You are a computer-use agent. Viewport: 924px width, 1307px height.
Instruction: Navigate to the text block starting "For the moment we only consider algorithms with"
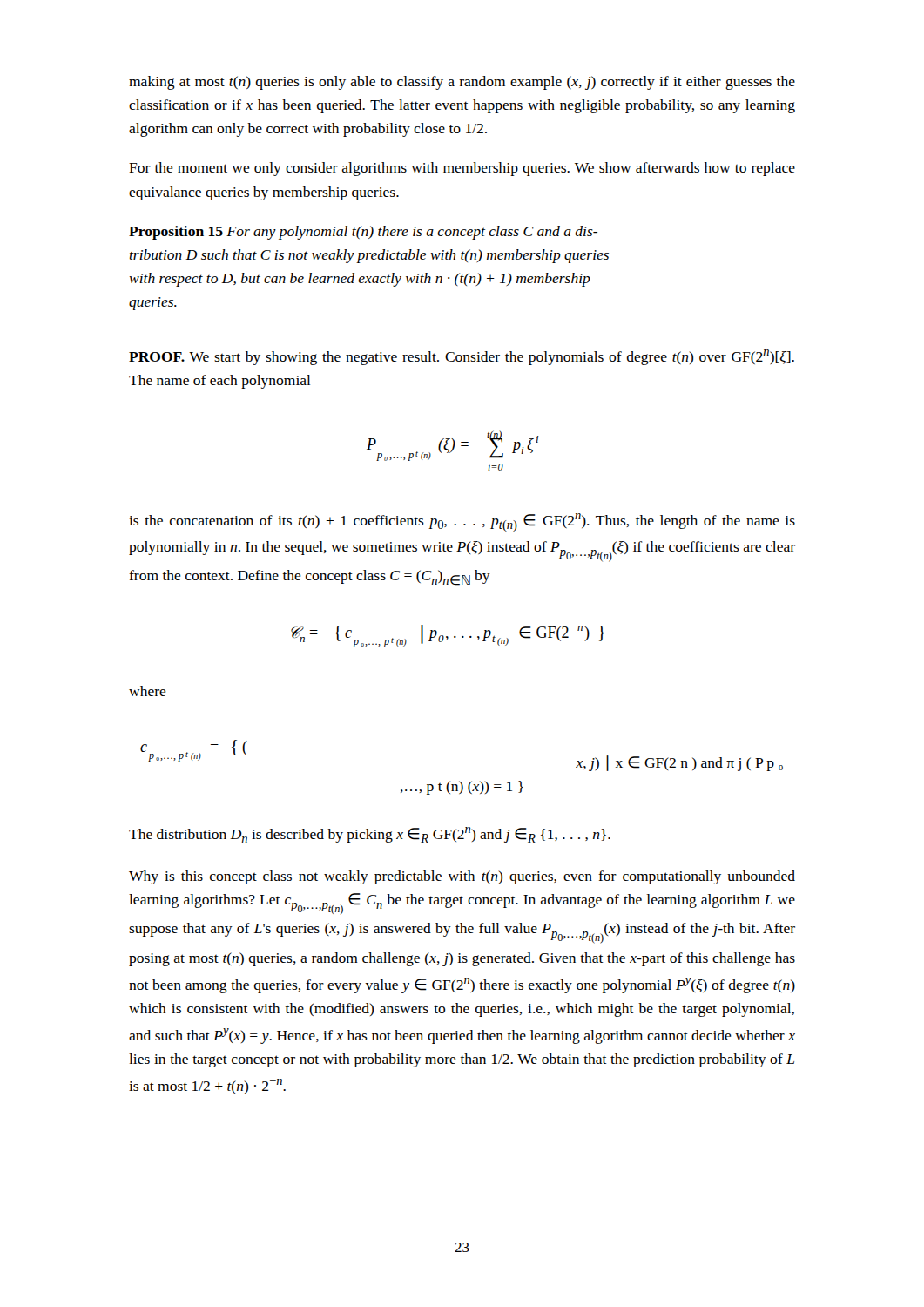pos(462,179)
